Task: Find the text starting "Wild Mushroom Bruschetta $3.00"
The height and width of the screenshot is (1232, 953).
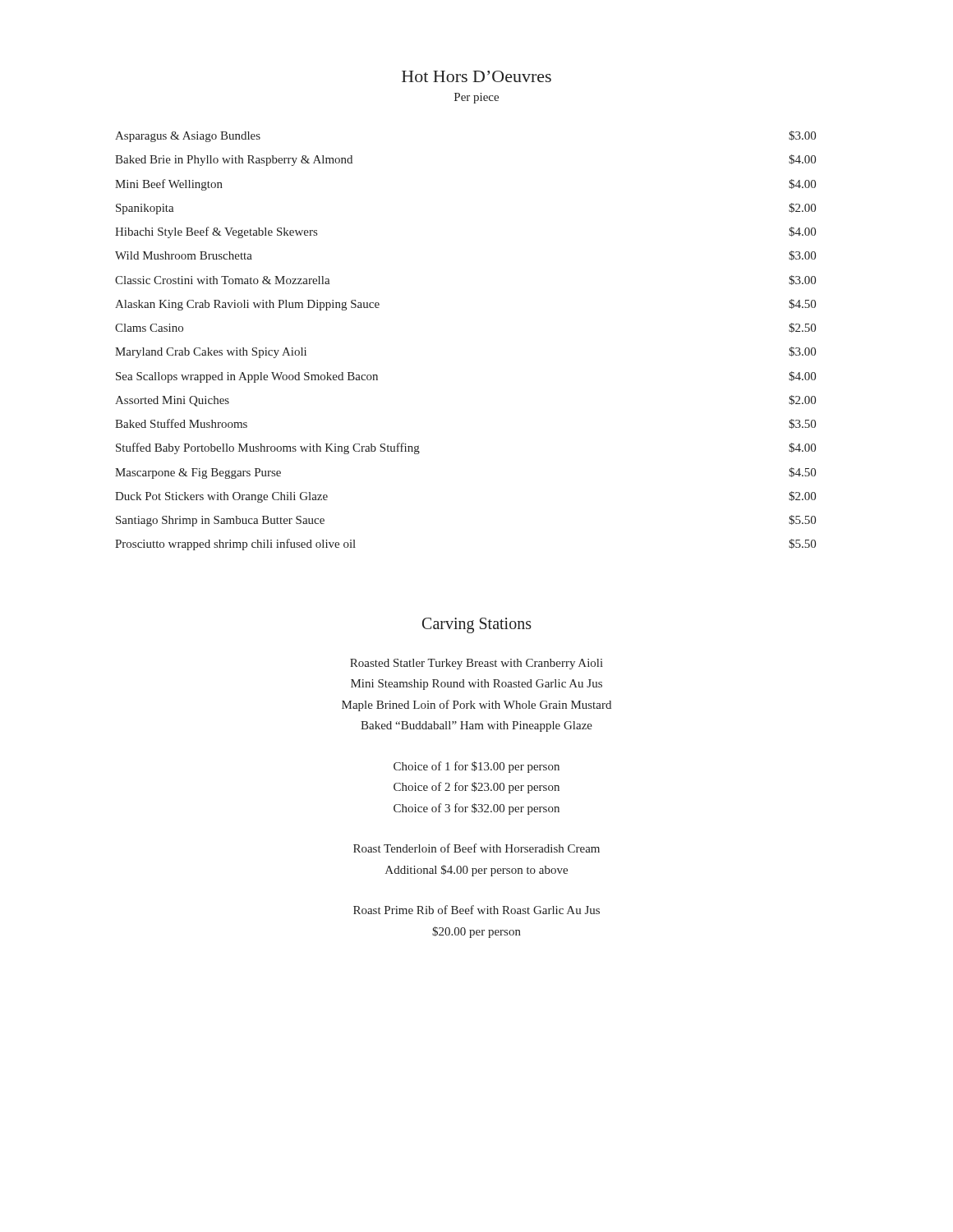Action: pos(189,255)
